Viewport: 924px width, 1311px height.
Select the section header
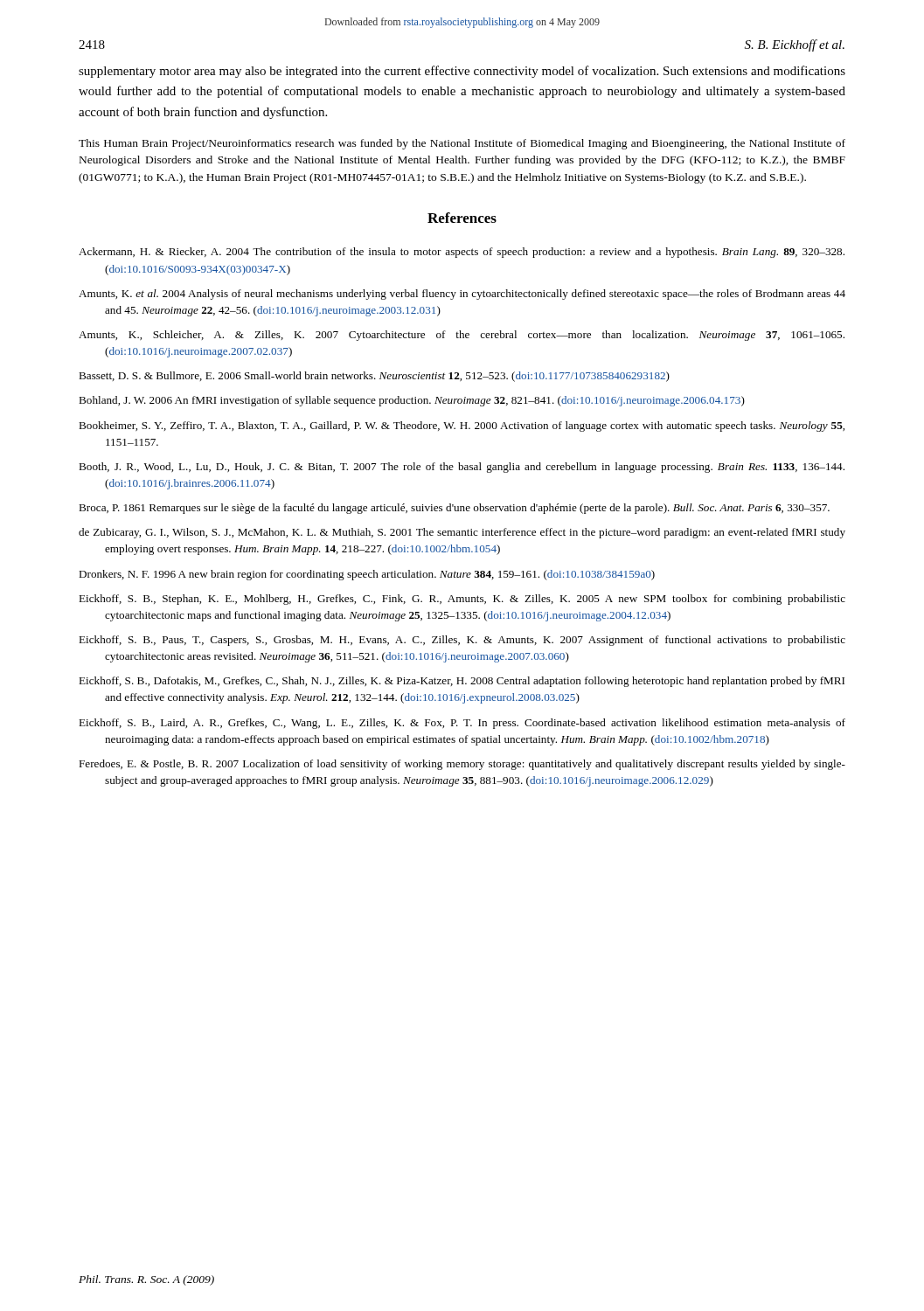462,218
